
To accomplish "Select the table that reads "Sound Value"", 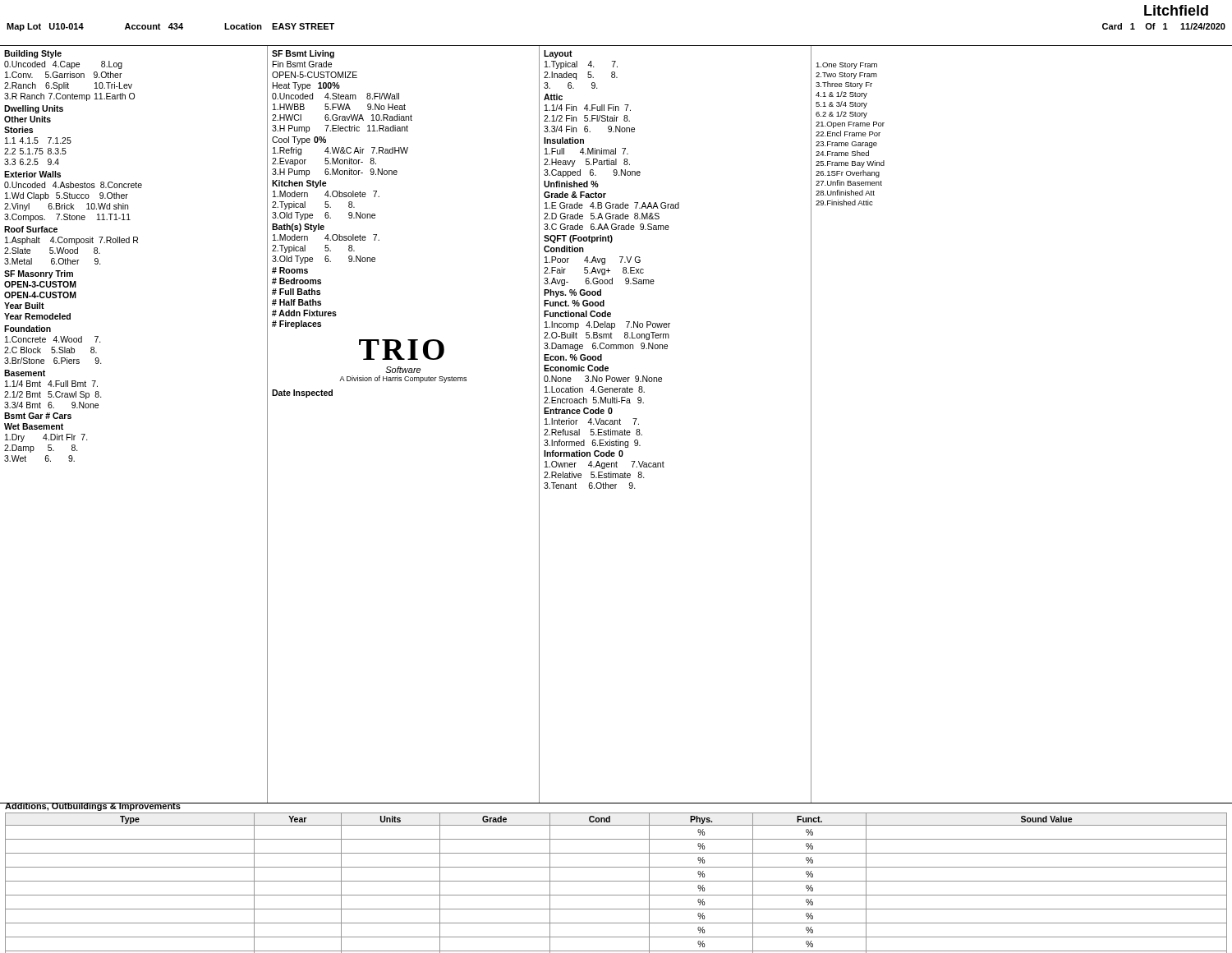I will [x=616, y=876].
